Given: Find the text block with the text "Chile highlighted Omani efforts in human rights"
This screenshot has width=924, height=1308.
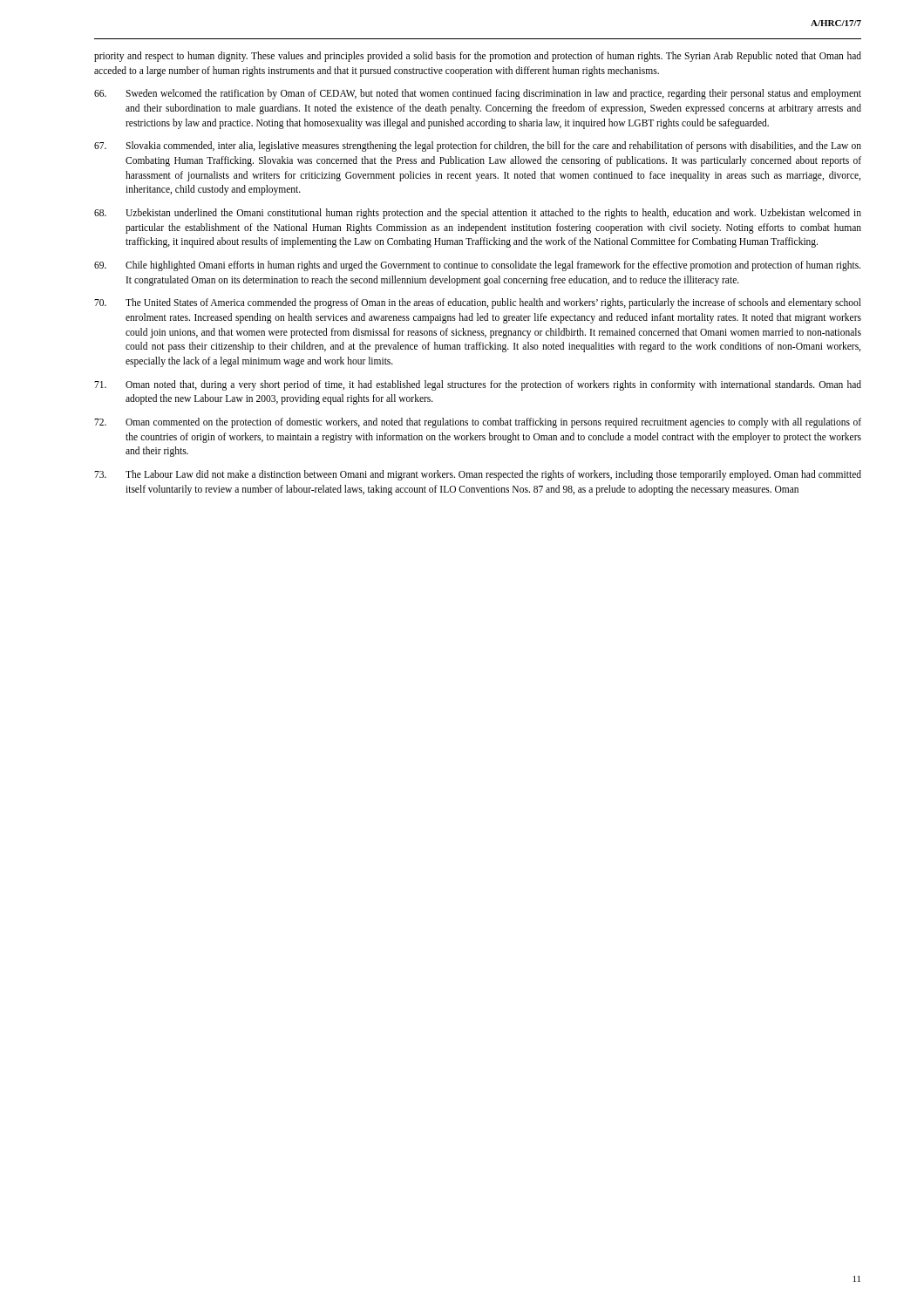Looking at the screenshot, I should pyautogui.click(x=478, y=272).
